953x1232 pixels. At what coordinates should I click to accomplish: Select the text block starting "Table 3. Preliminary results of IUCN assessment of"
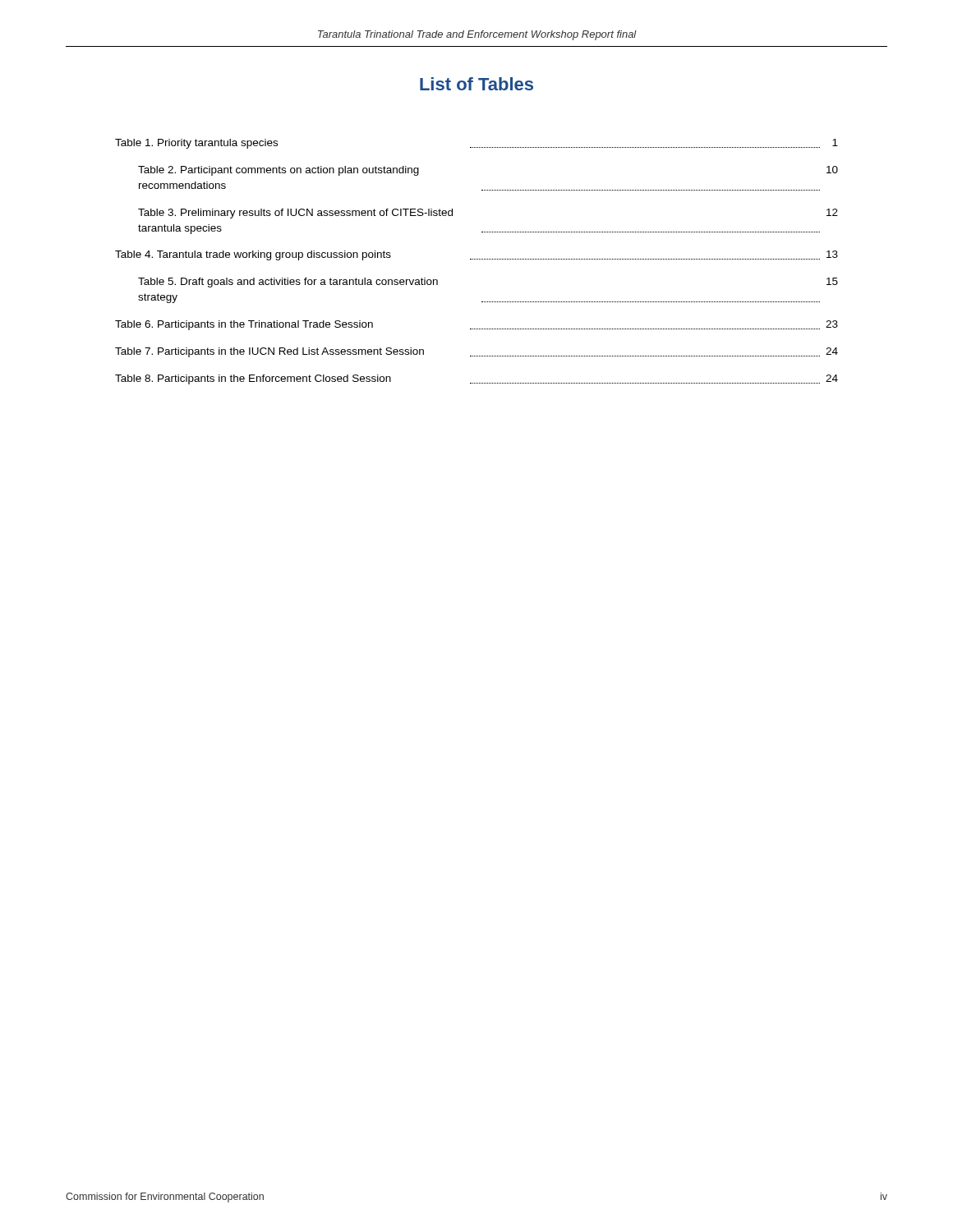click(x=488, y=221)
